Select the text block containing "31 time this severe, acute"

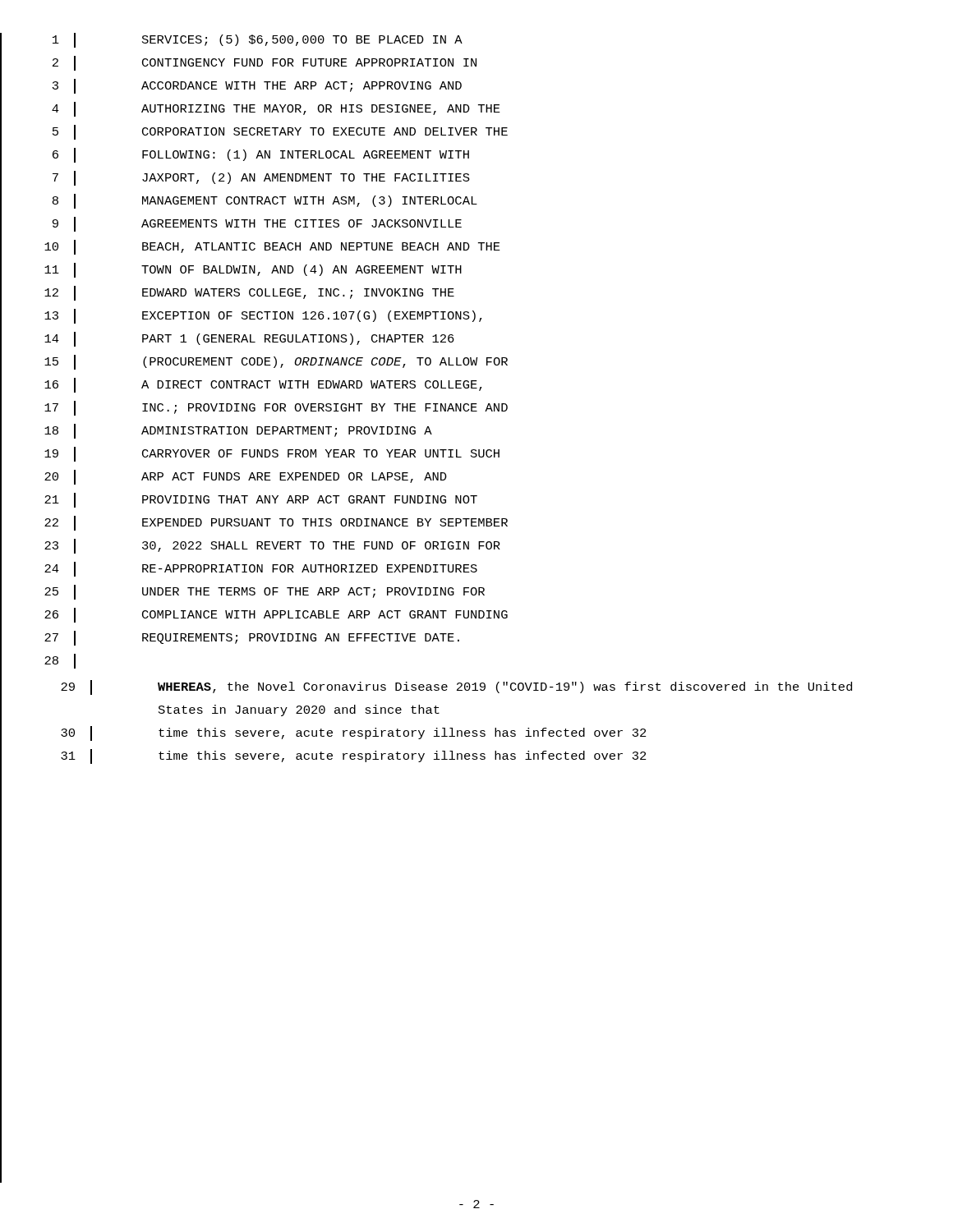click(477, 757)
